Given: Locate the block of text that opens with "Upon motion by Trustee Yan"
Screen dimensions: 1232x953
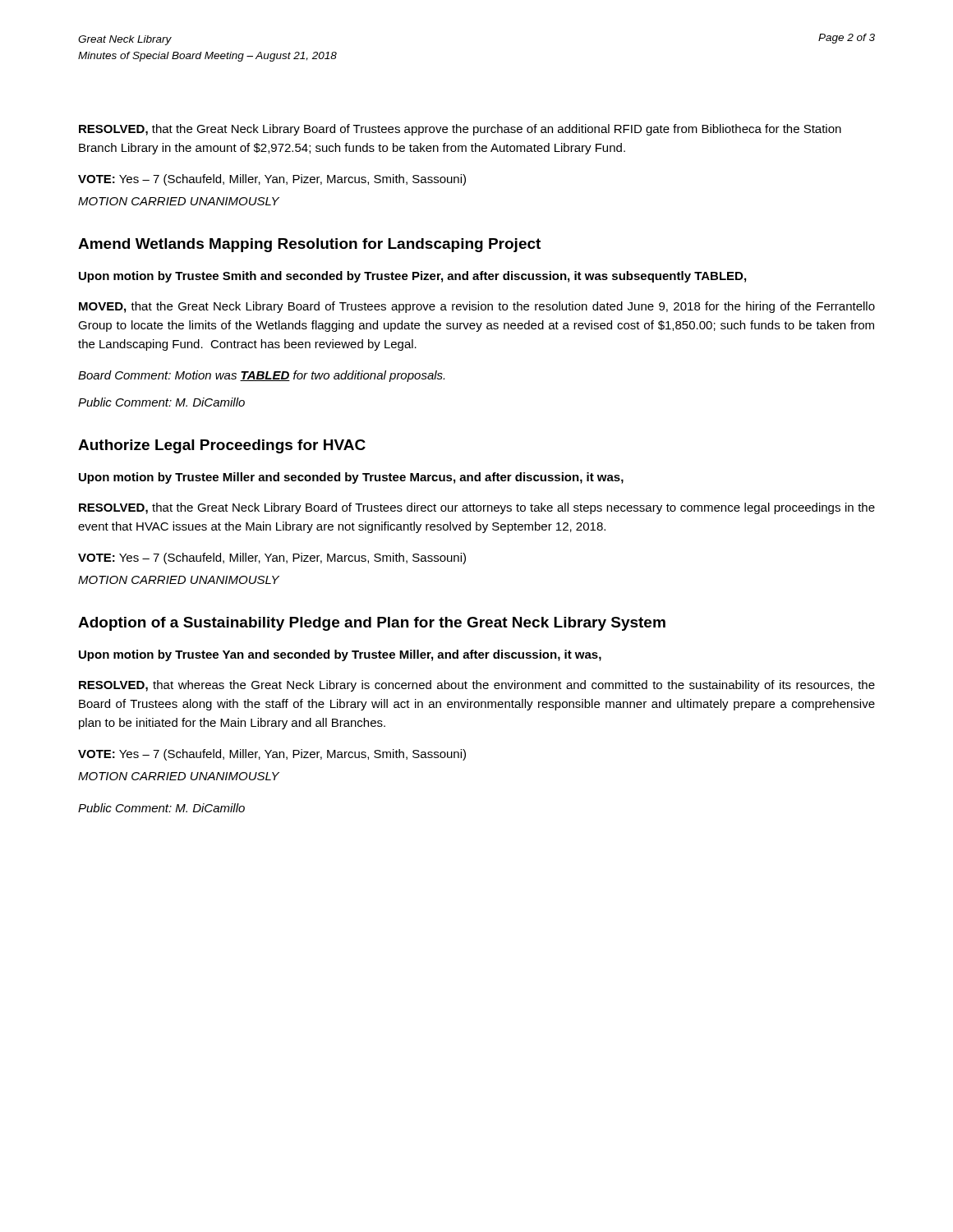Looking at the screenshot, I should coord(476,654).
